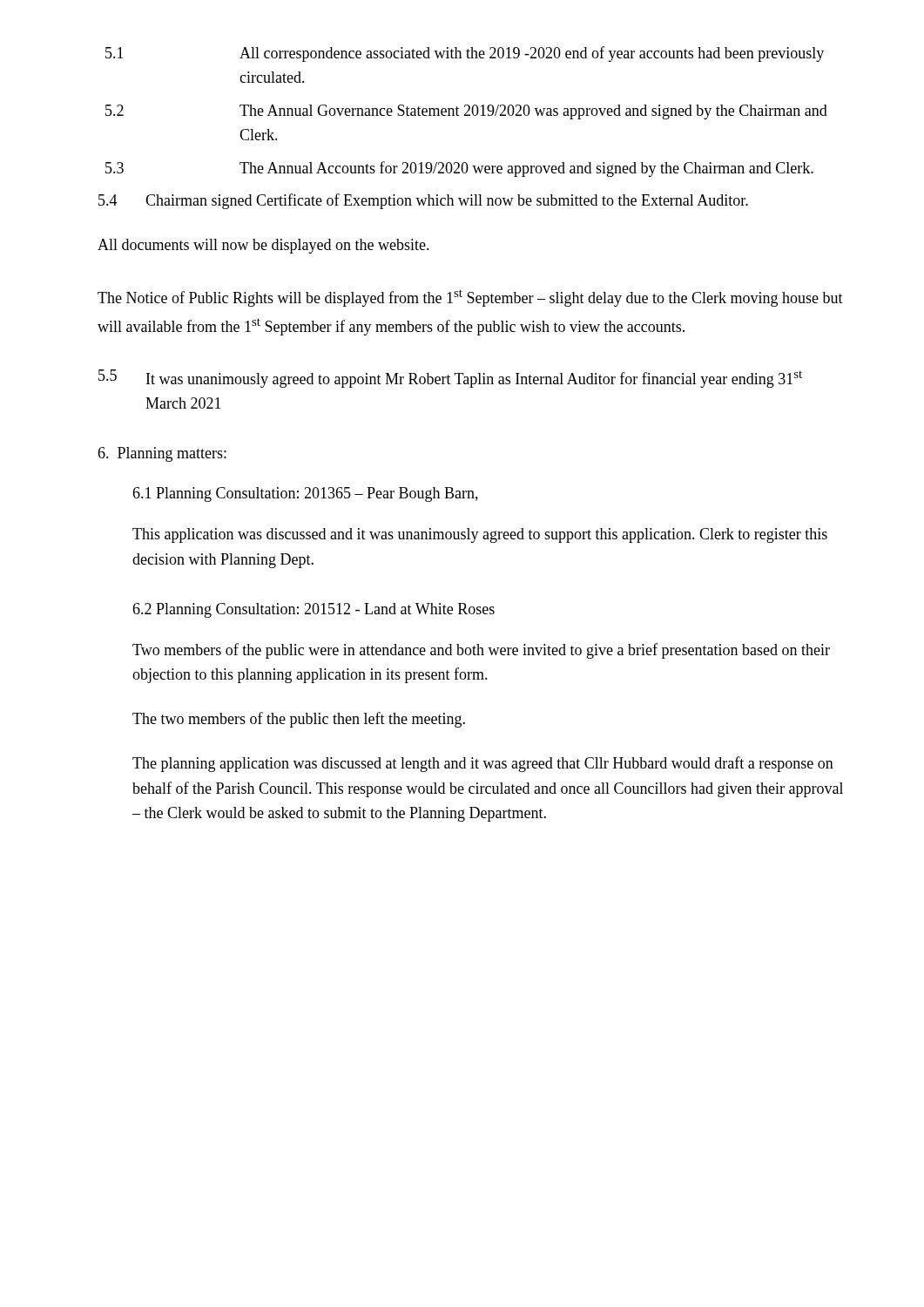Viewport: 924px width, 1307px height.
Task: Locate the text block that says "This application was discussed"
Action: 480,547
